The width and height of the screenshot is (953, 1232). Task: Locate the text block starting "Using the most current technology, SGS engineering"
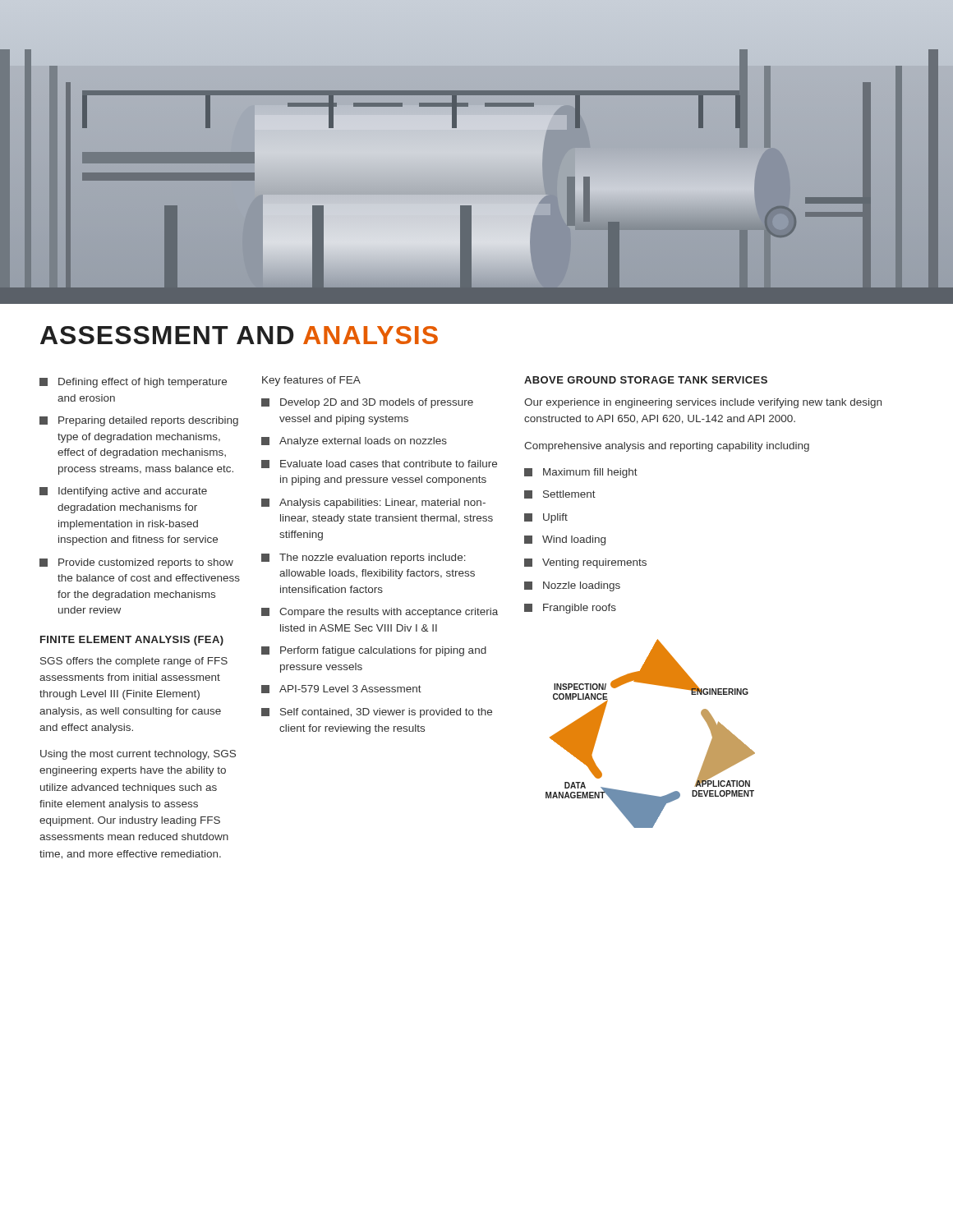click(138, 804)
